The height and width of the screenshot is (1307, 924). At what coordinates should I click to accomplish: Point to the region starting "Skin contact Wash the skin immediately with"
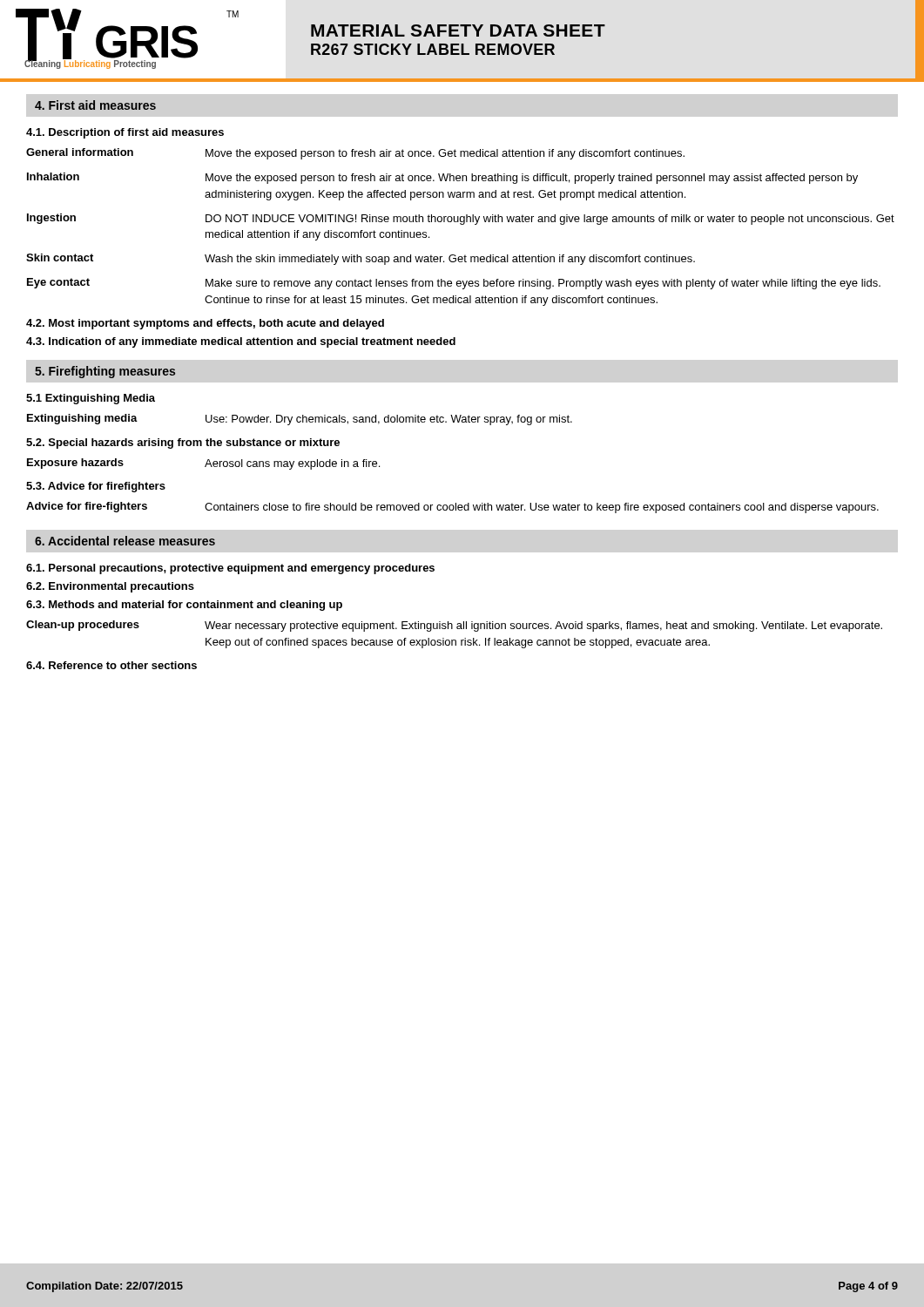point(462,259)
